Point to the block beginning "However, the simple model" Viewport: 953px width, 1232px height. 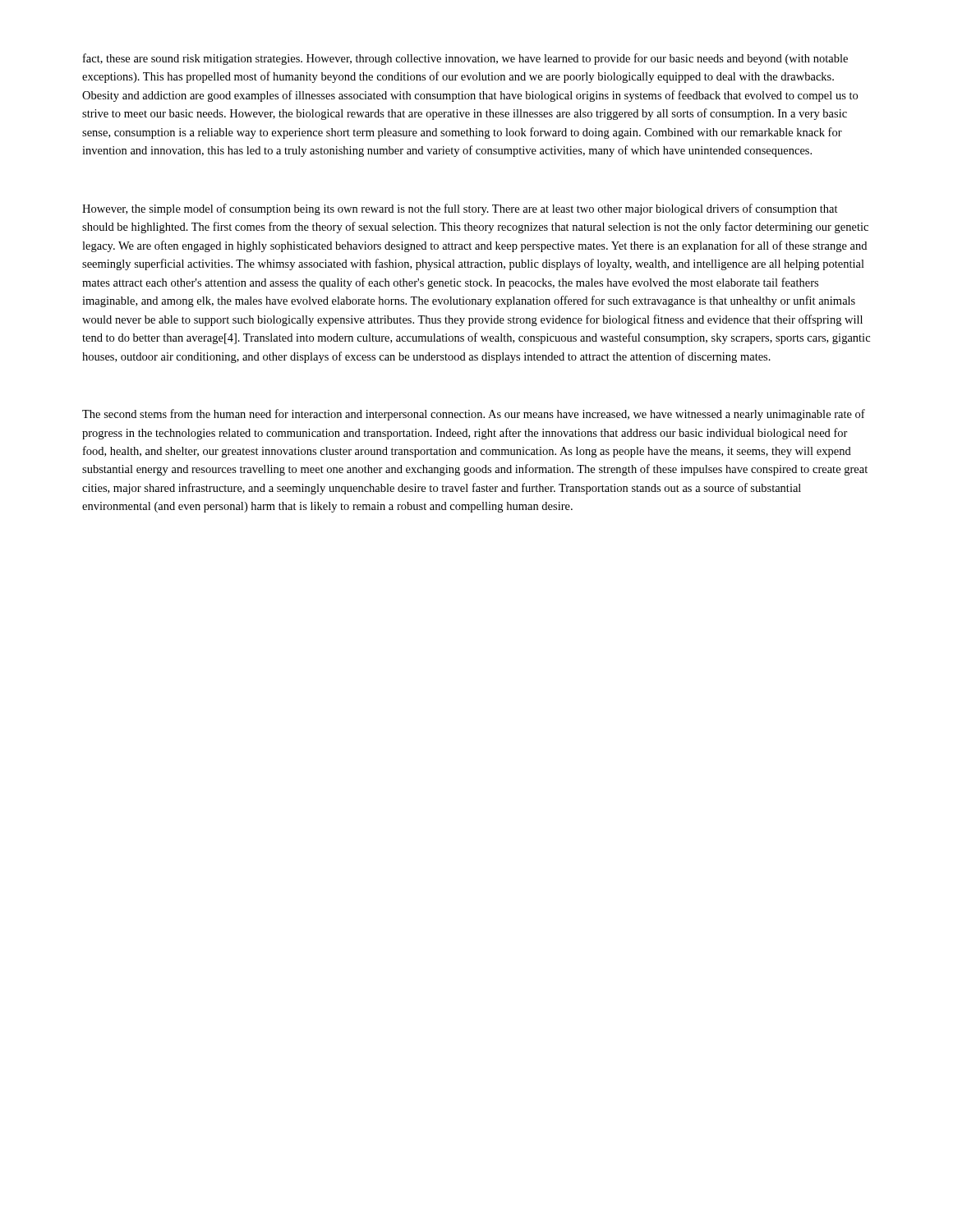tap(476, 282)
